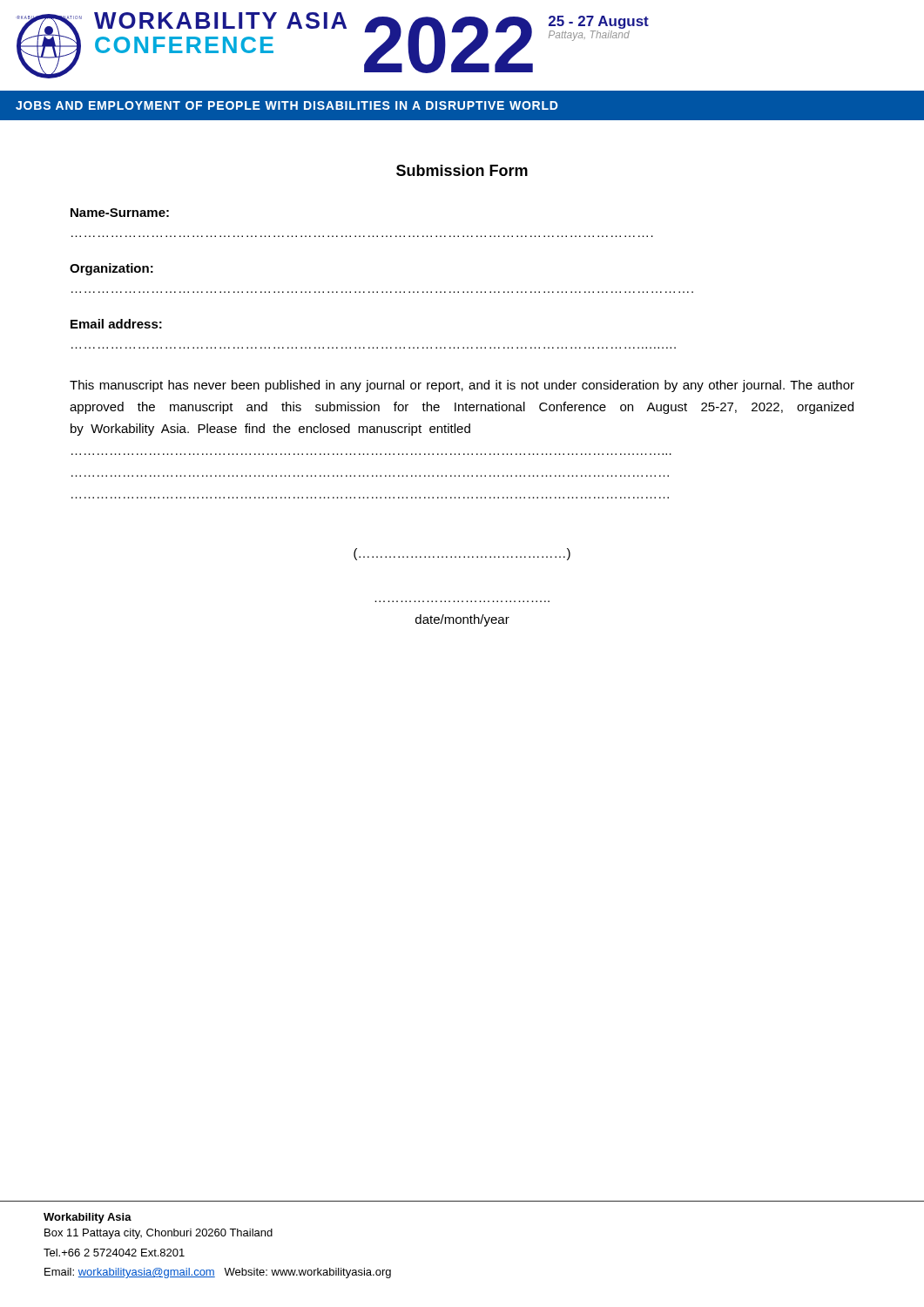Locate the section header that opens with "JOBS AND EMPLOYMENT OF PEOPLE"
Image resolution: width=924 pixels, height=1307 pixels.
[x=287, y=105]
